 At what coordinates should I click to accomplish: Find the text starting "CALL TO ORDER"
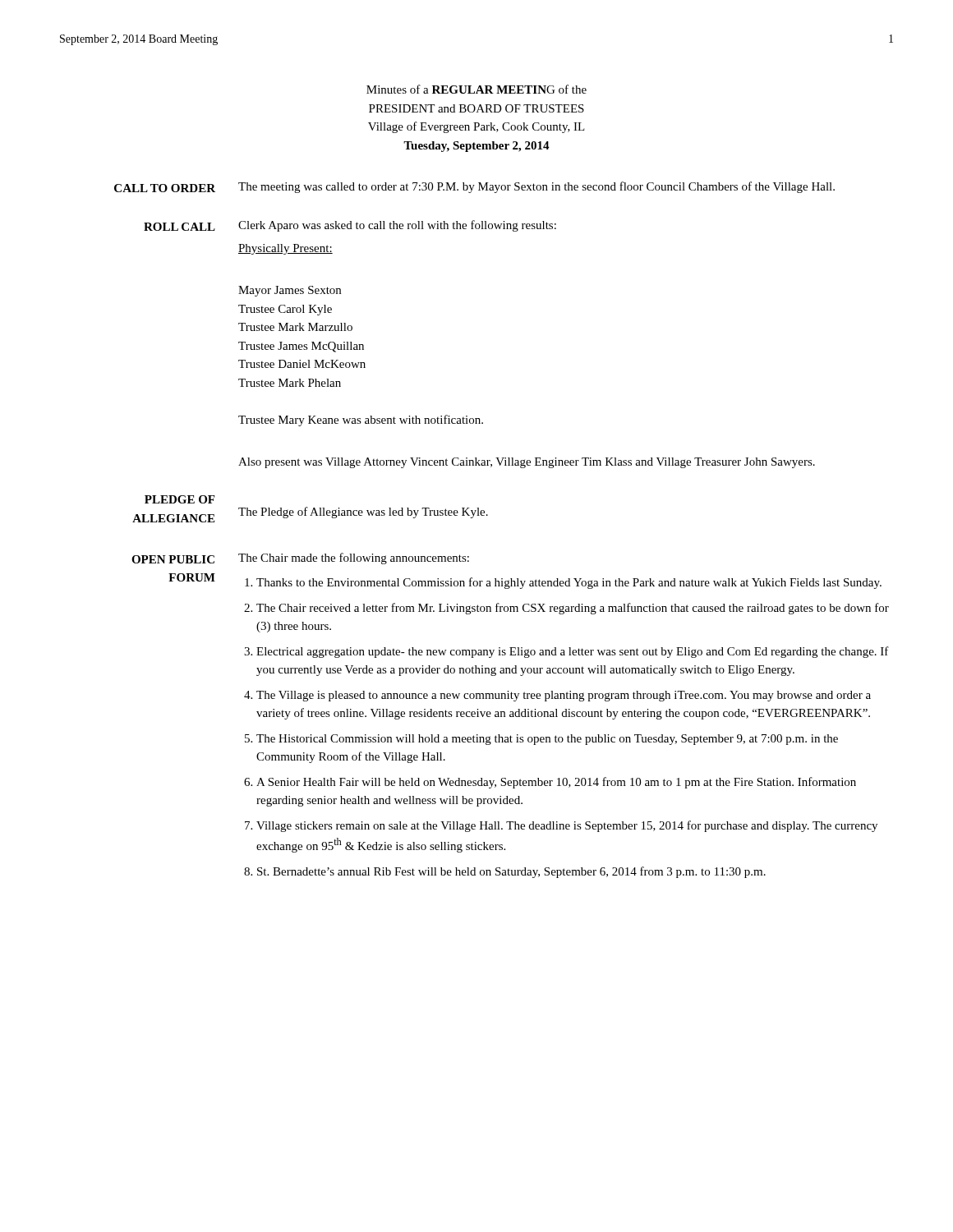point(164,188)
